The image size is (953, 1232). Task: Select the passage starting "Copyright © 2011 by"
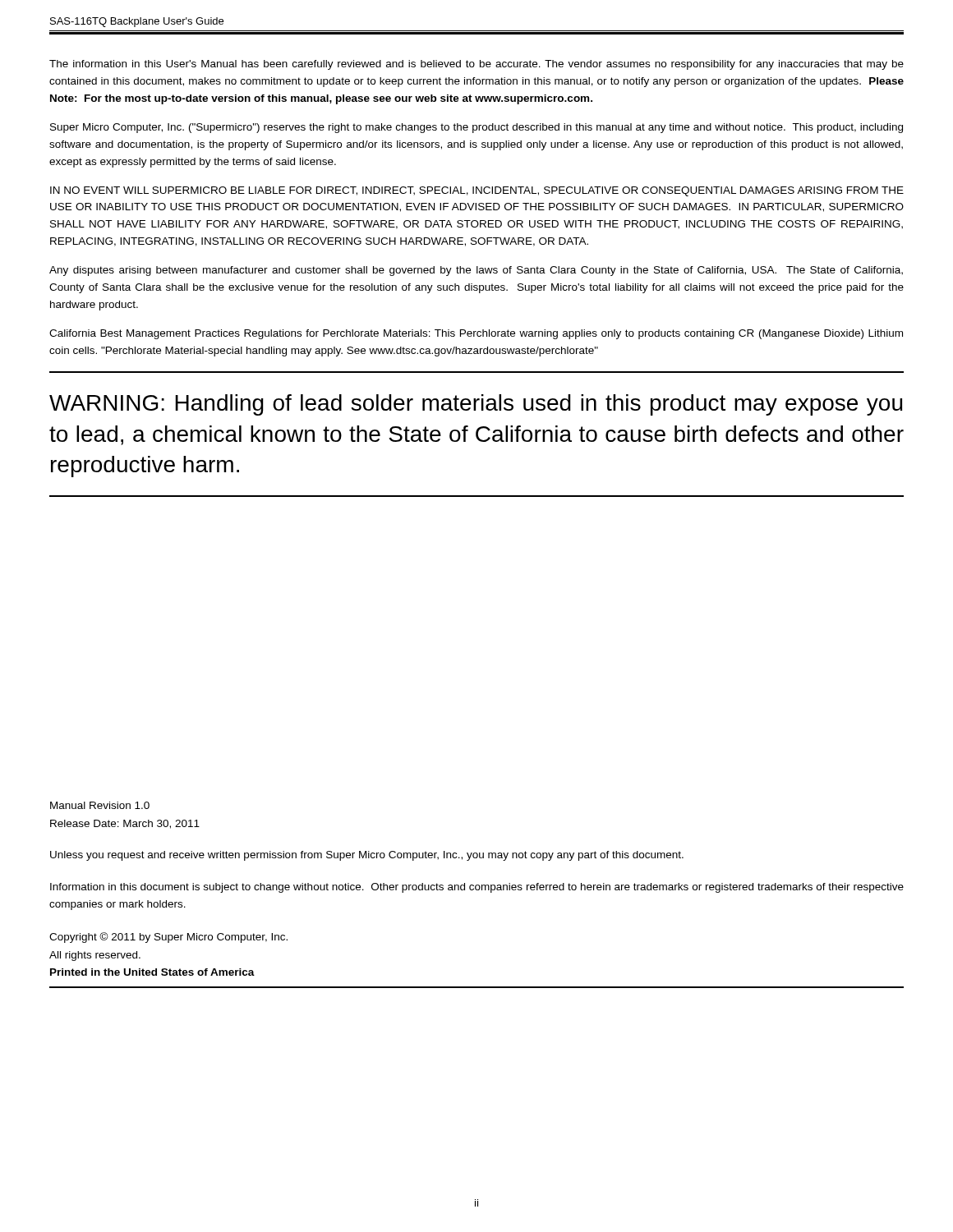click(x=169, y=954)
